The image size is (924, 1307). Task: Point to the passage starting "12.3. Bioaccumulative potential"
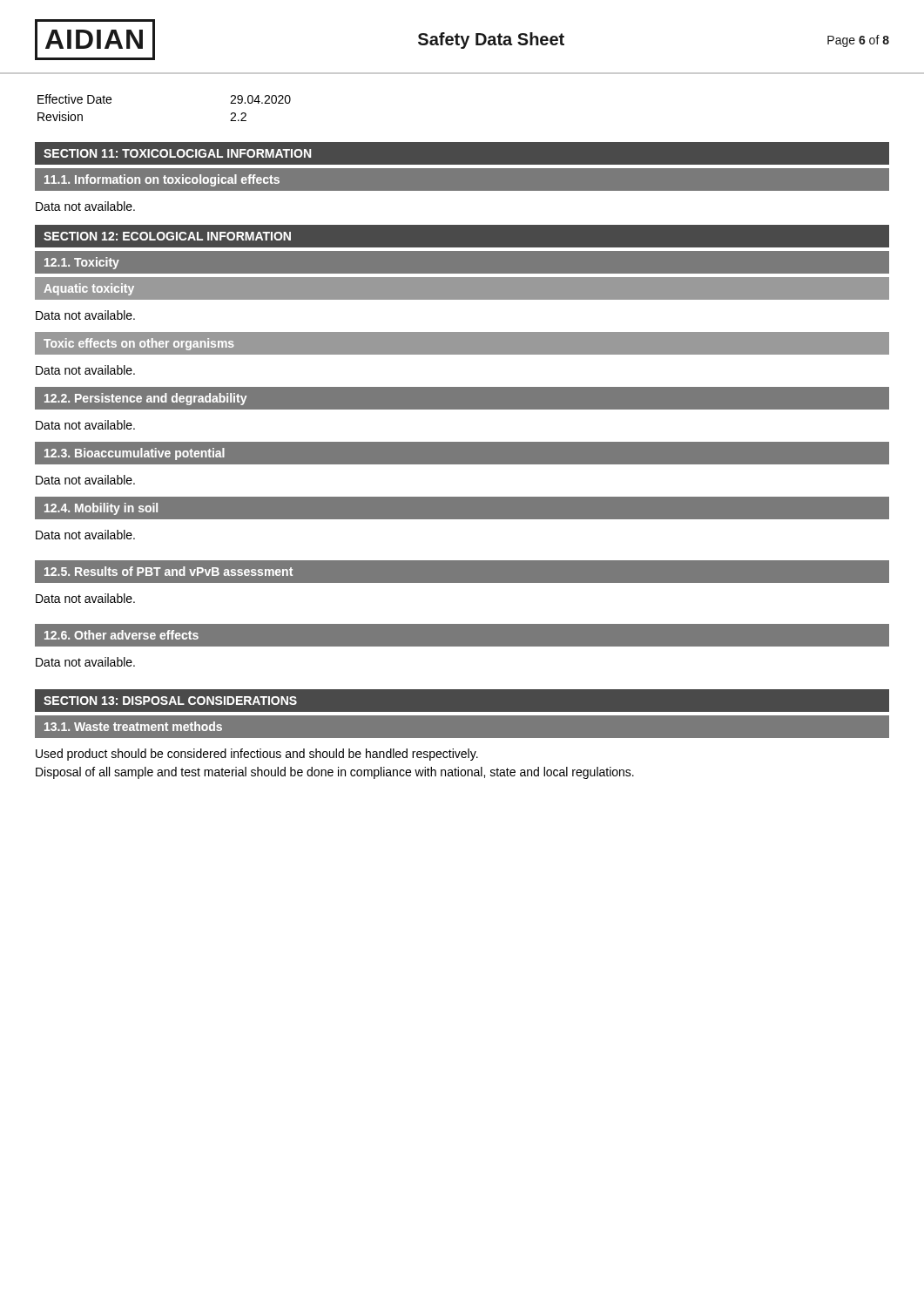(134, 453)
